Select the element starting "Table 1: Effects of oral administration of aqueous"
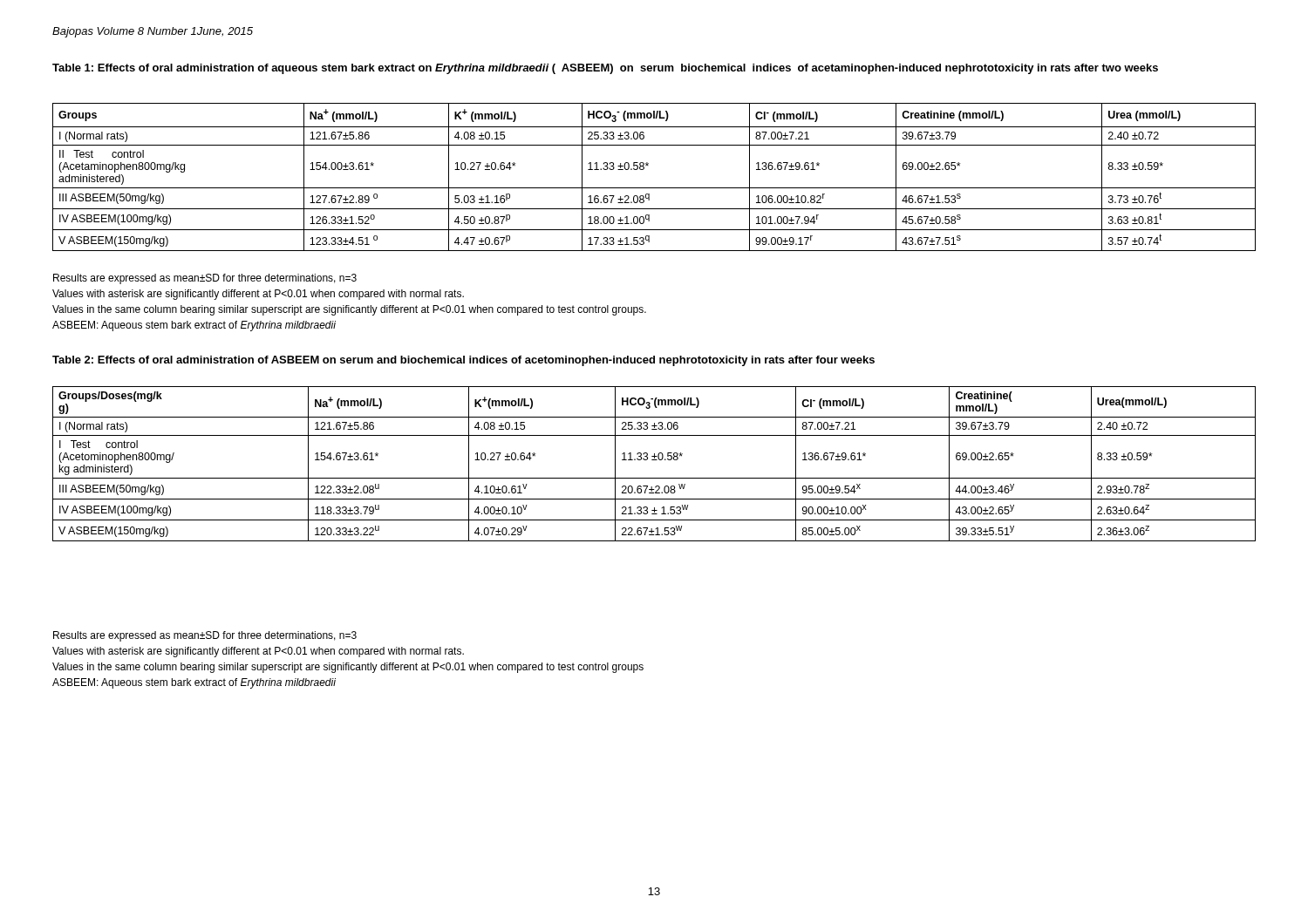Viewport: 1308px width, 924px height. pyautogui.click(x=605, y=68)
